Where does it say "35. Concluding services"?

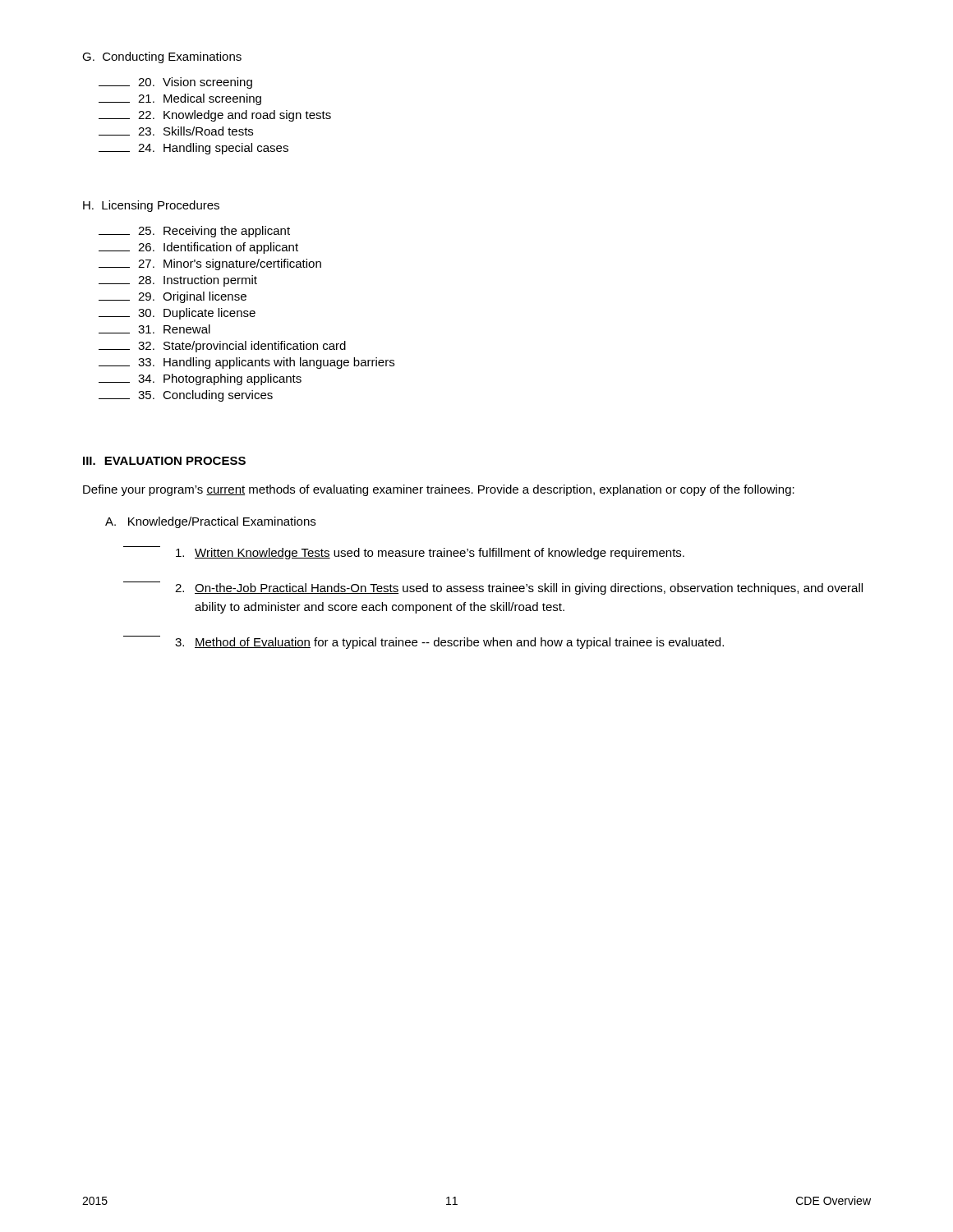click(186, 396)
